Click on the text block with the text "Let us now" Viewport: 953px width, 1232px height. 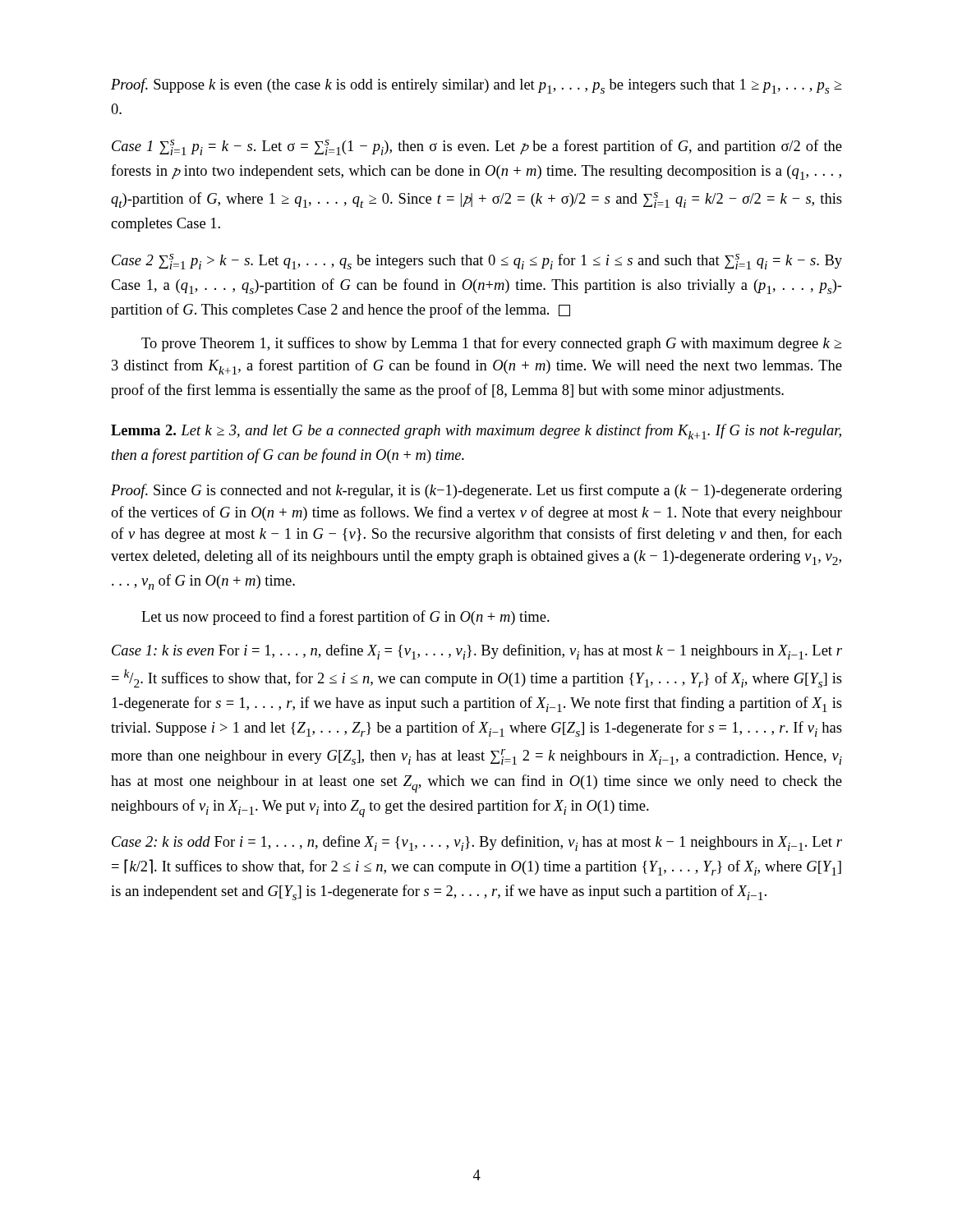[346, 617]
